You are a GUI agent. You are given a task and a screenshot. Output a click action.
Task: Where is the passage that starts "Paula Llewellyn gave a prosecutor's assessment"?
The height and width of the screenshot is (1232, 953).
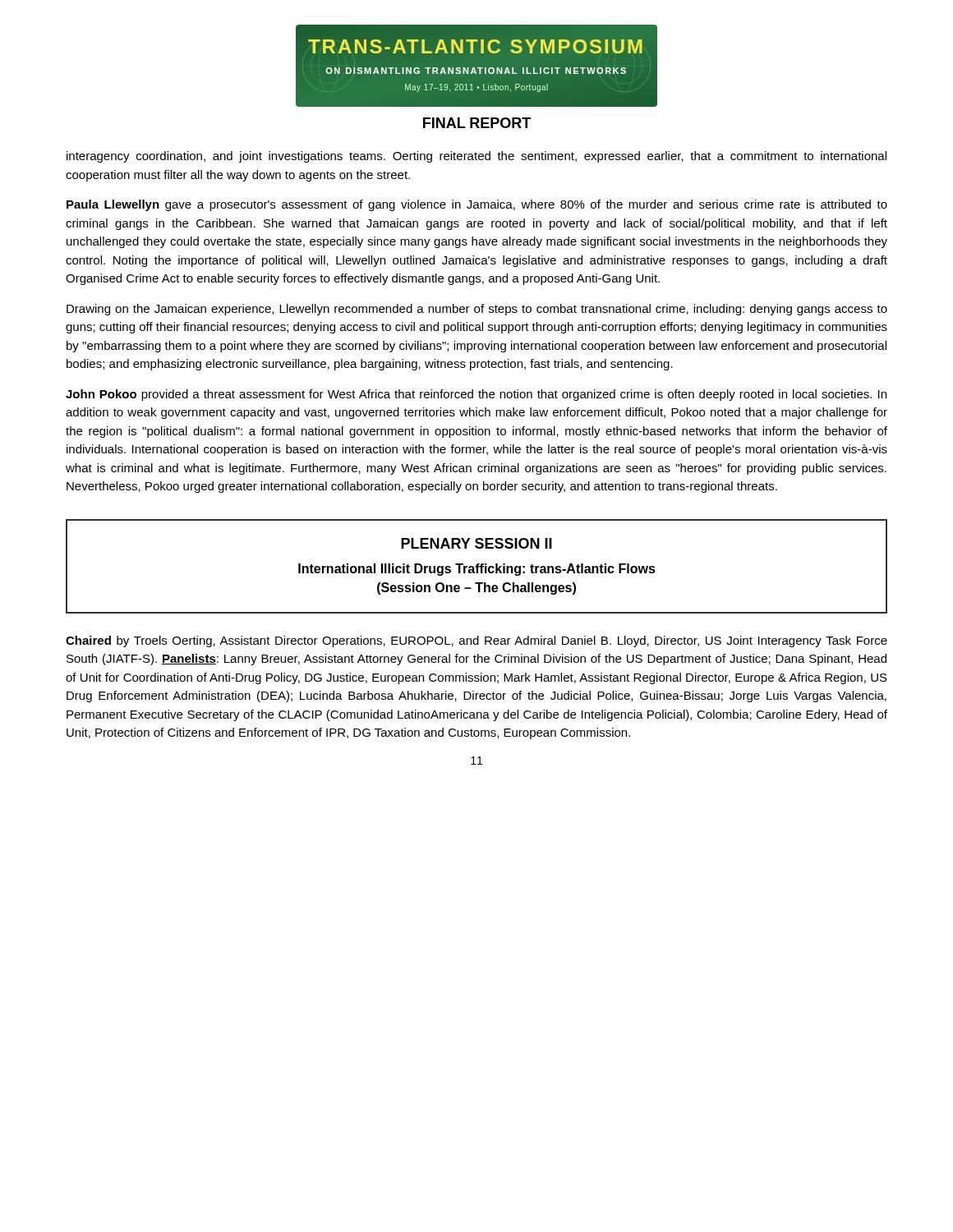(476, 241)
